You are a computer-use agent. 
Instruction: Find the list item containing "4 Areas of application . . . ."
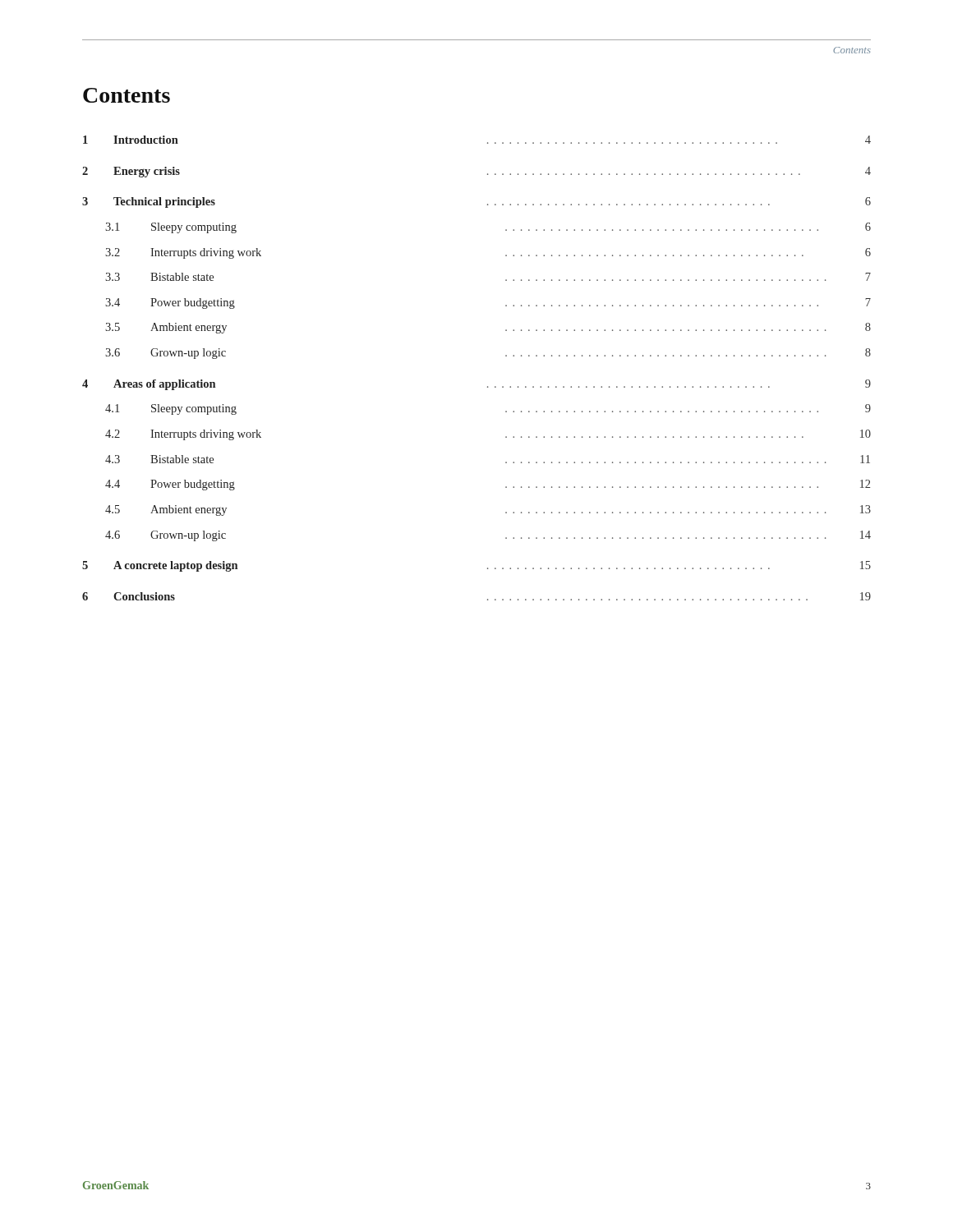point(476,384)
